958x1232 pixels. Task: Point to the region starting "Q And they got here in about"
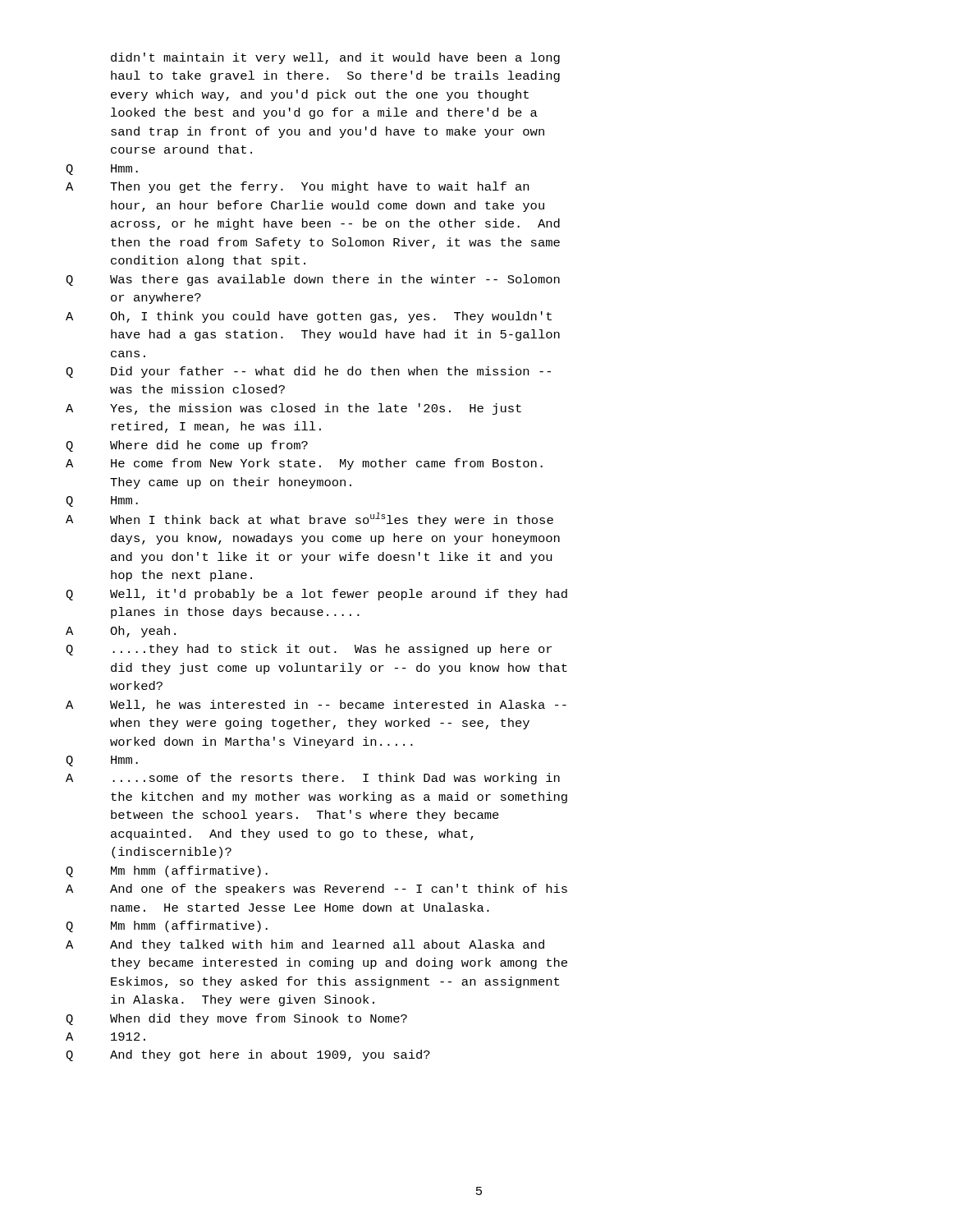[x=248, y=1055]
